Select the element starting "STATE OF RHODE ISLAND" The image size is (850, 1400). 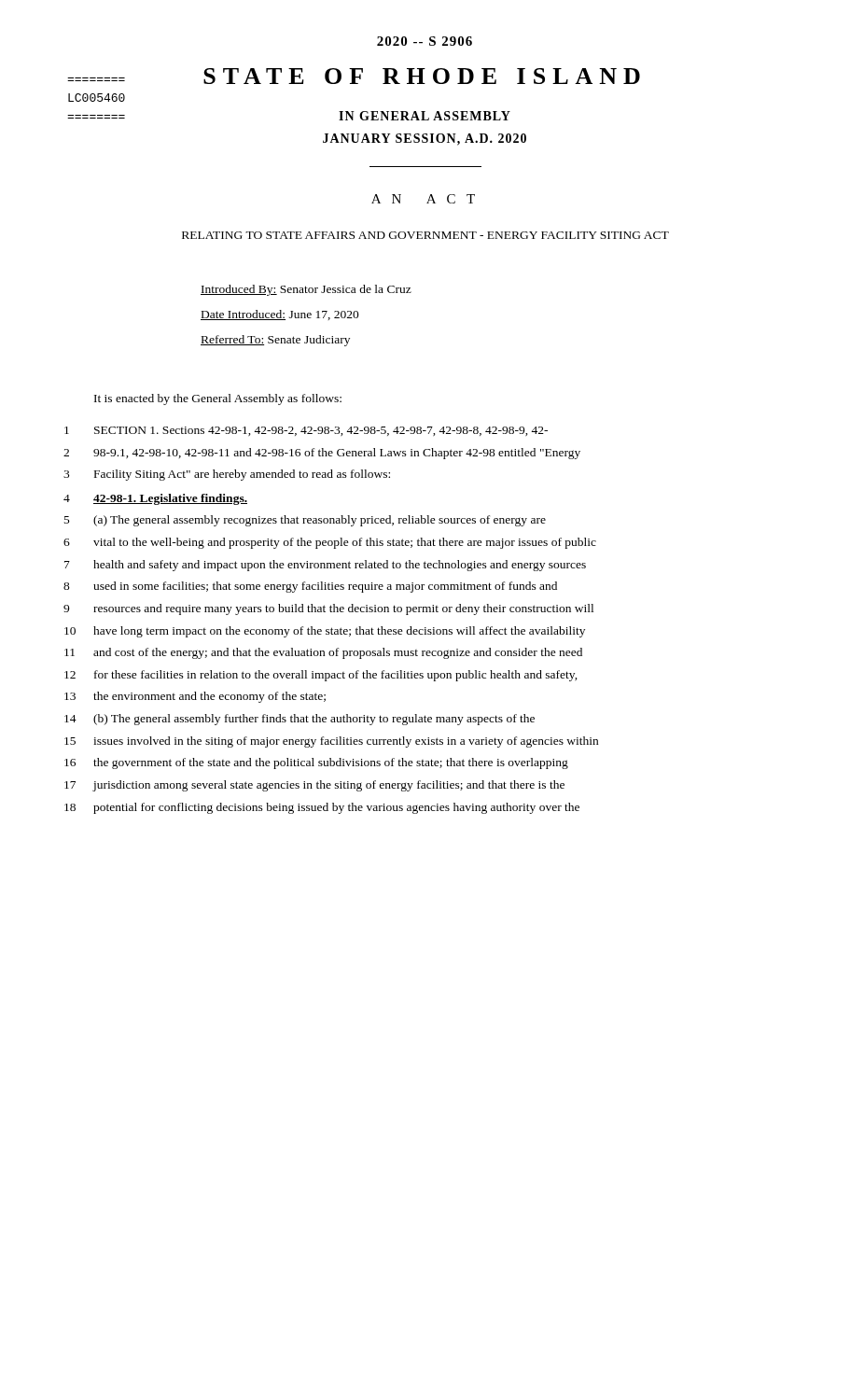tap(425, 76)
